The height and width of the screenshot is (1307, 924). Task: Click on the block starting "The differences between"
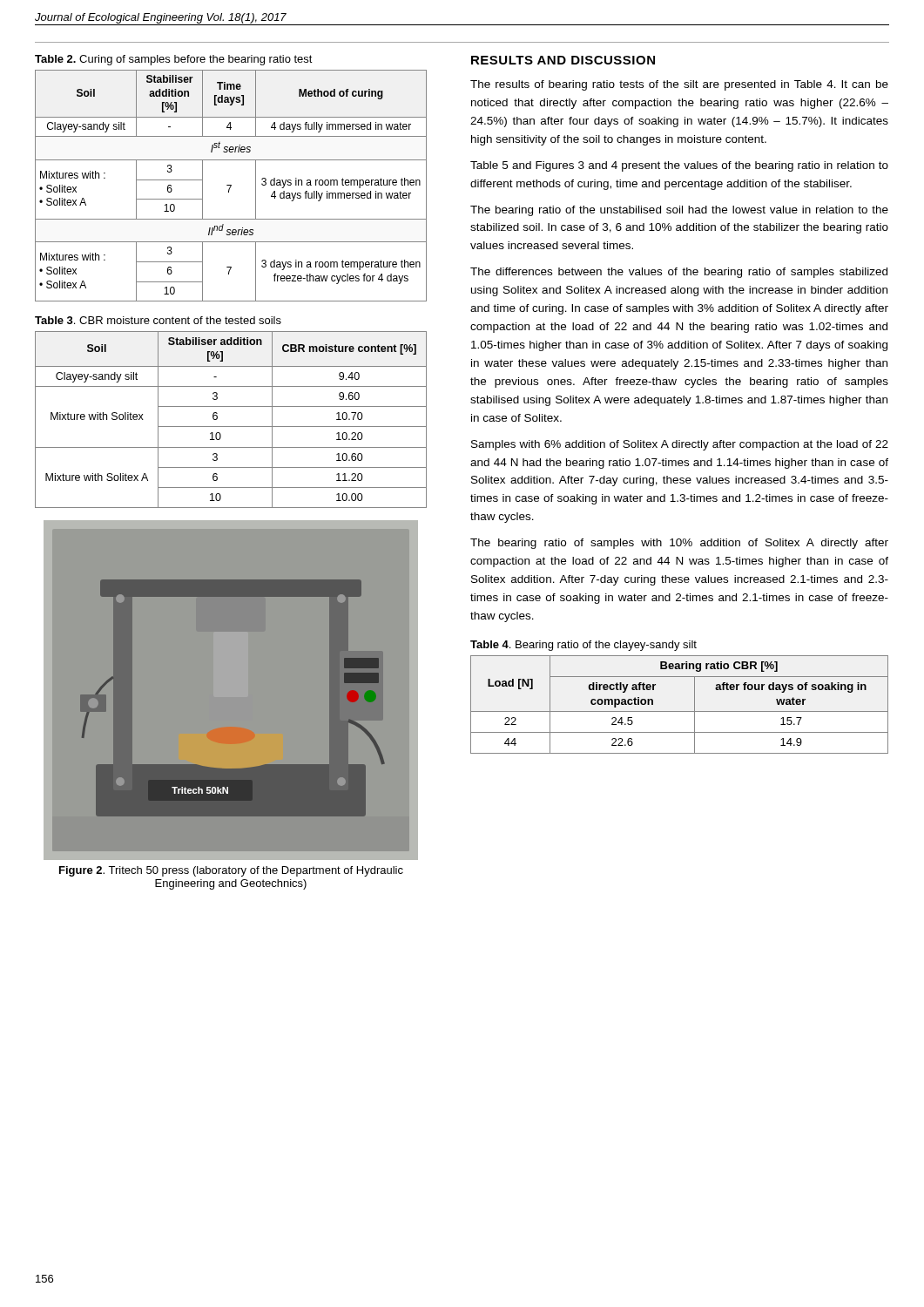(679, 345)
